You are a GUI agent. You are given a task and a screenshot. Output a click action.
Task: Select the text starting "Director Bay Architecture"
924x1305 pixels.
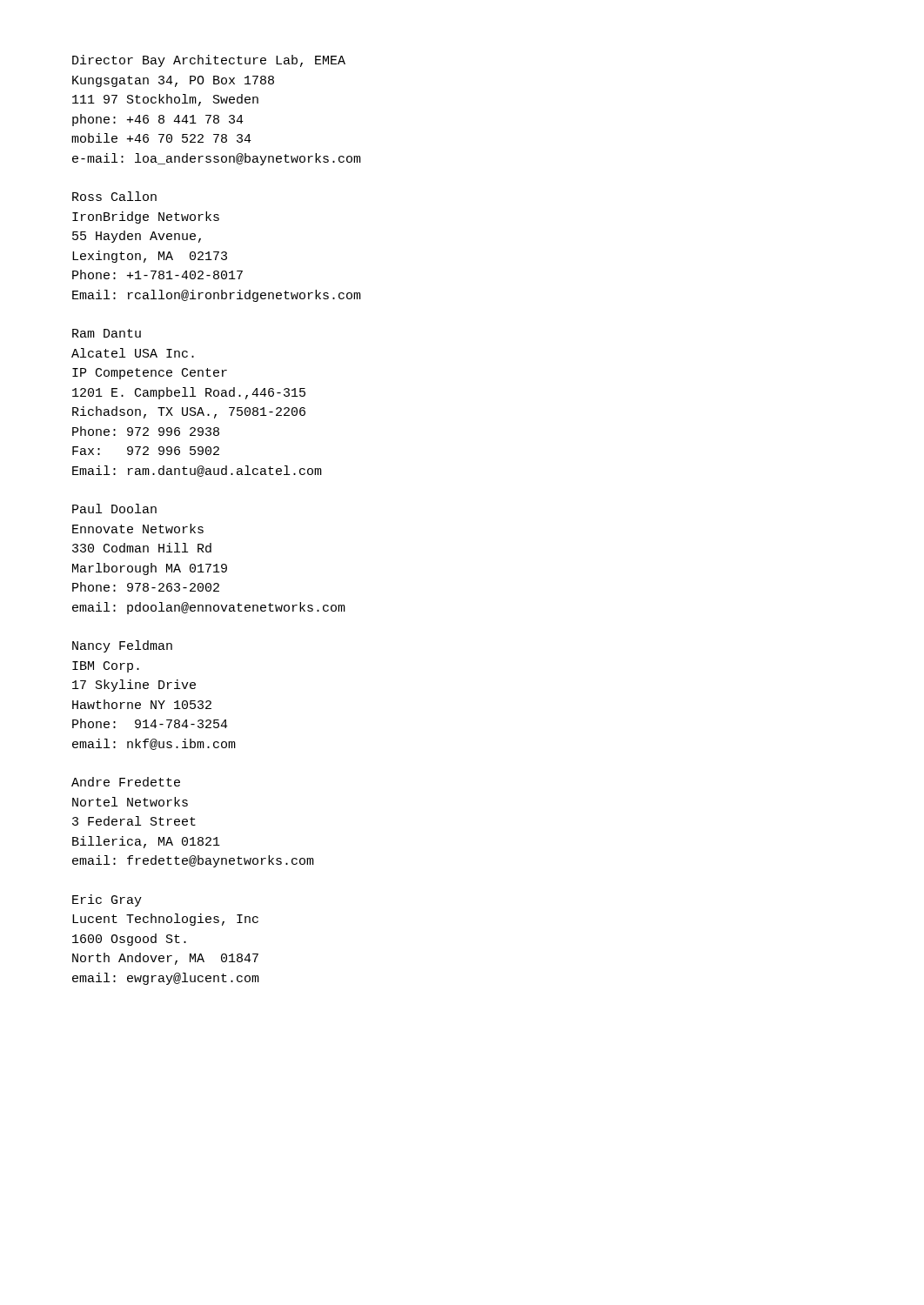(x=216, y=110)
